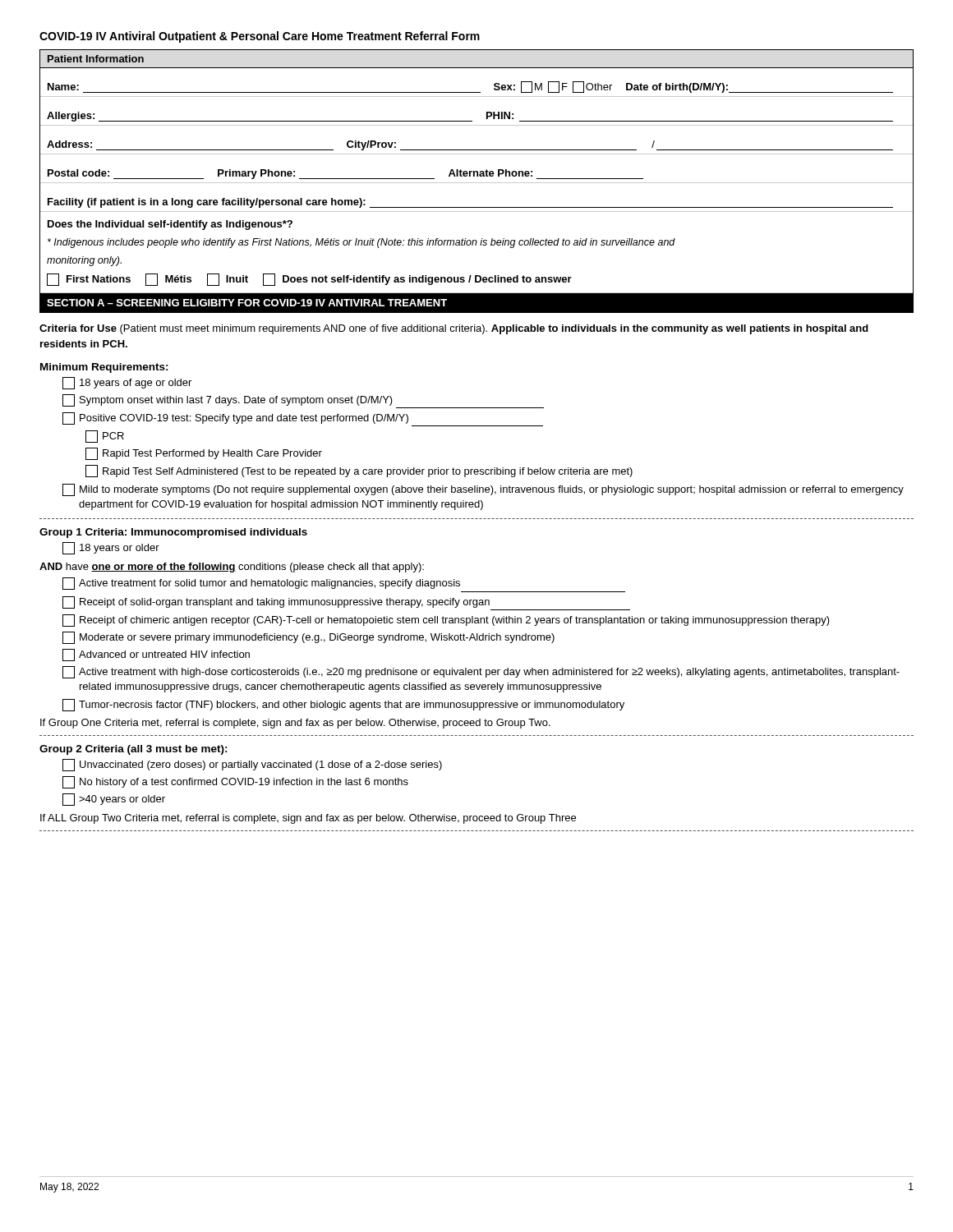Locate the element starting "Moderate or severe primary immunodeficiency (e.g.,"
The width and height of the screenshot is (953, 1232).
click(x=309, y=637)
